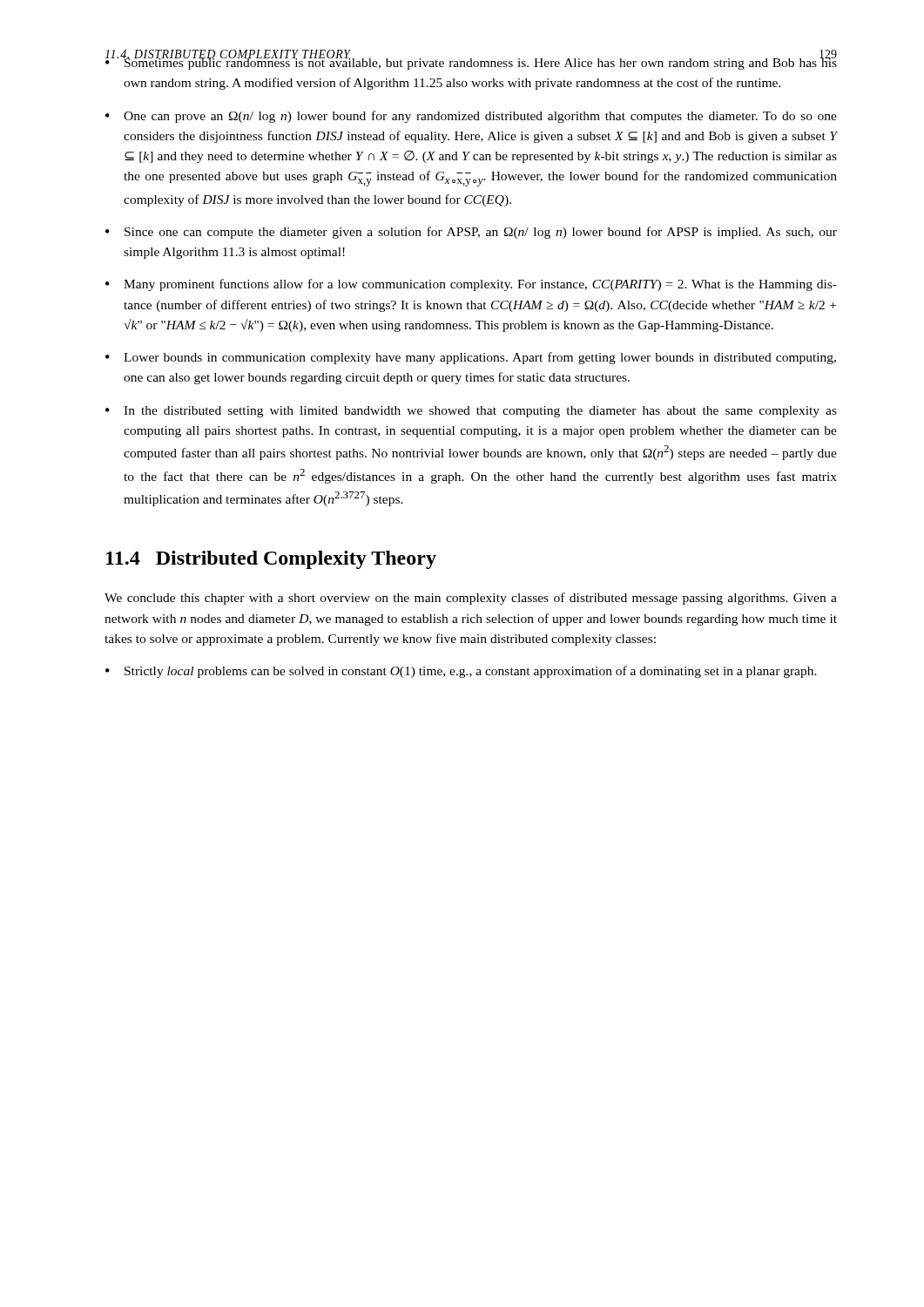Navigate to the element starting "• Lower bounds"

click(471, 367)
